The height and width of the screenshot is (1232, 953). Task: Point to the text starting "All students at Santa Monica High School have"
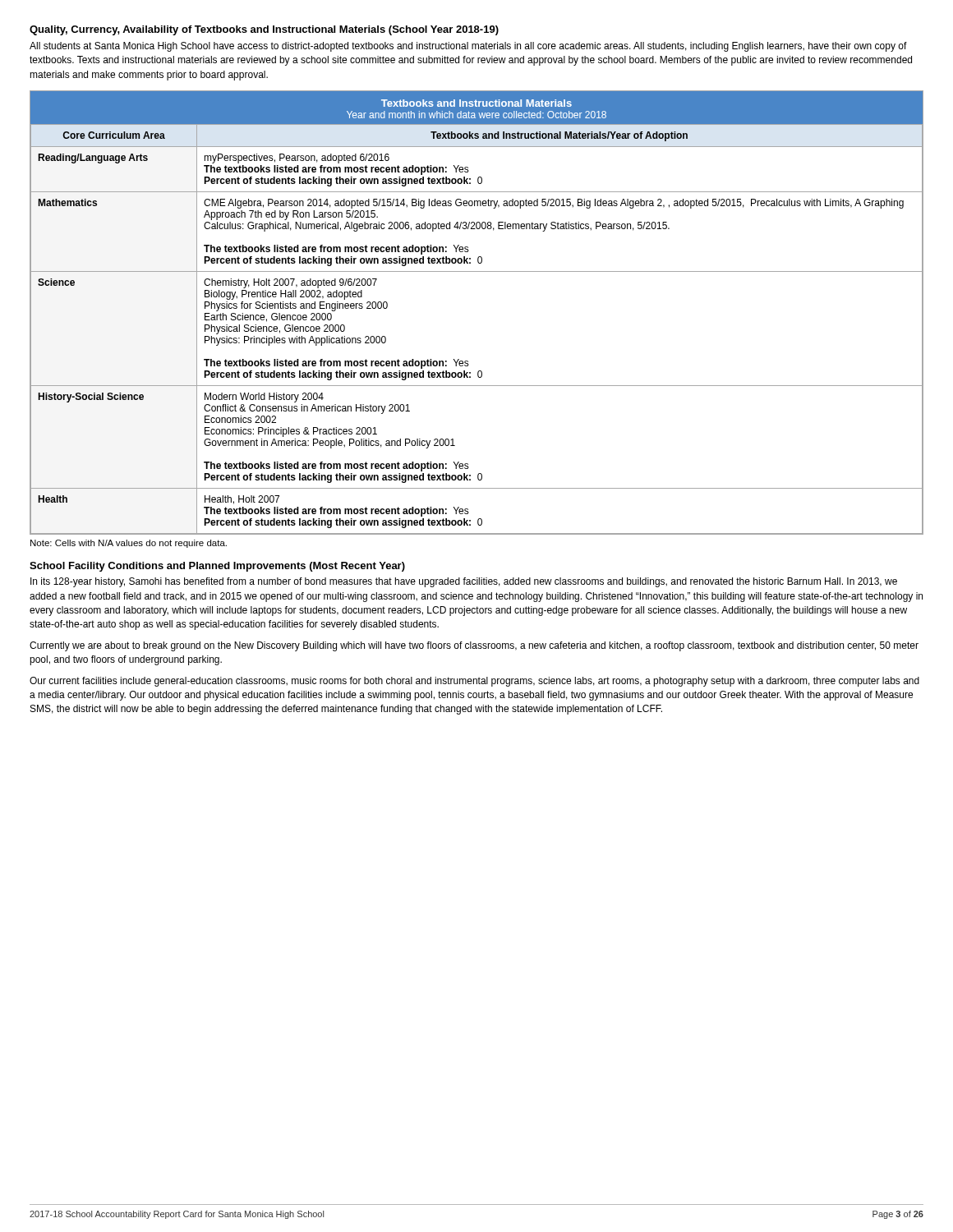(471, 60)
